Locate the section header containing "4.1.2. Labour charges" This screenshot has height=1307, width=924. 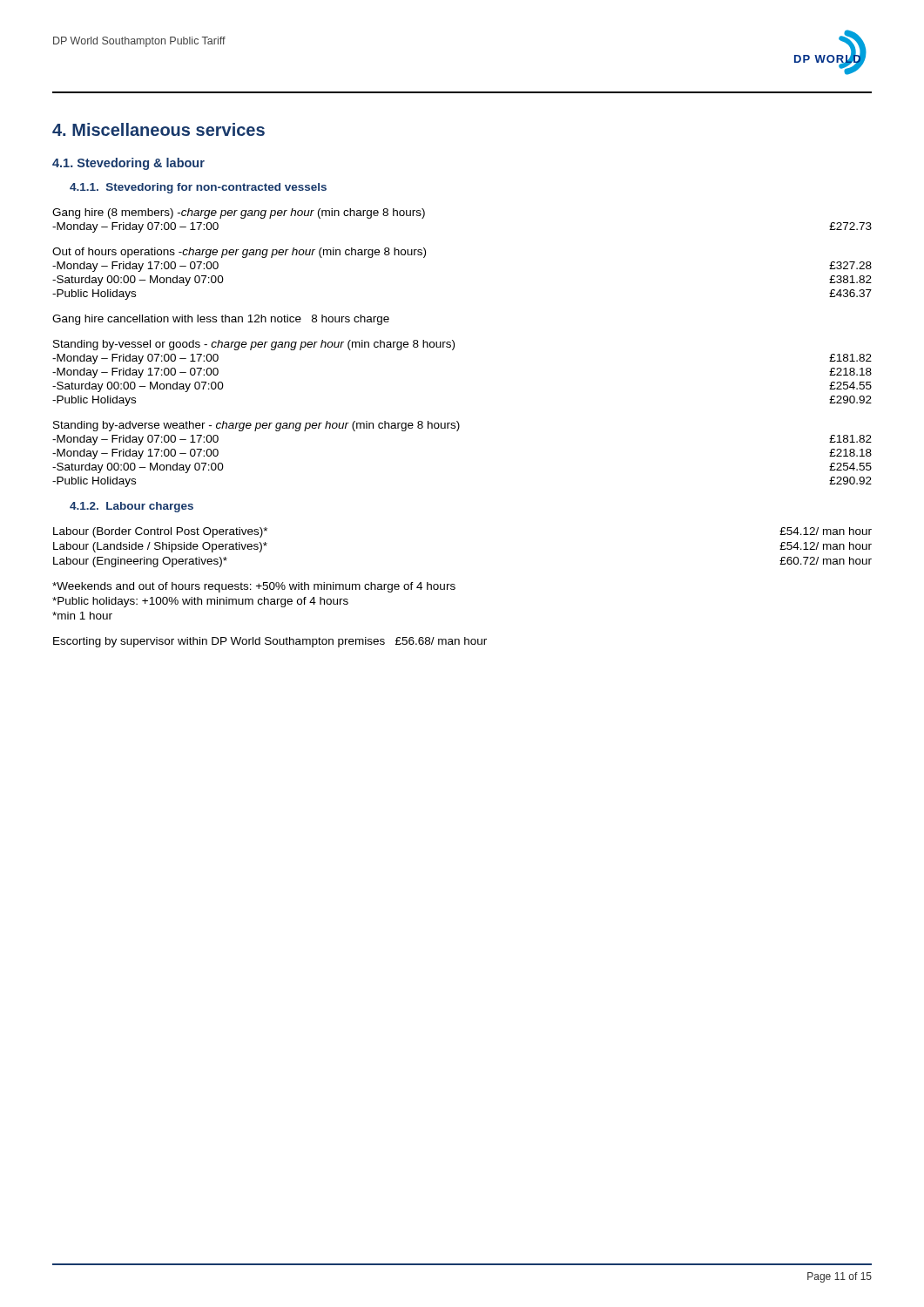pyautogui.click(x=132, y=507)
